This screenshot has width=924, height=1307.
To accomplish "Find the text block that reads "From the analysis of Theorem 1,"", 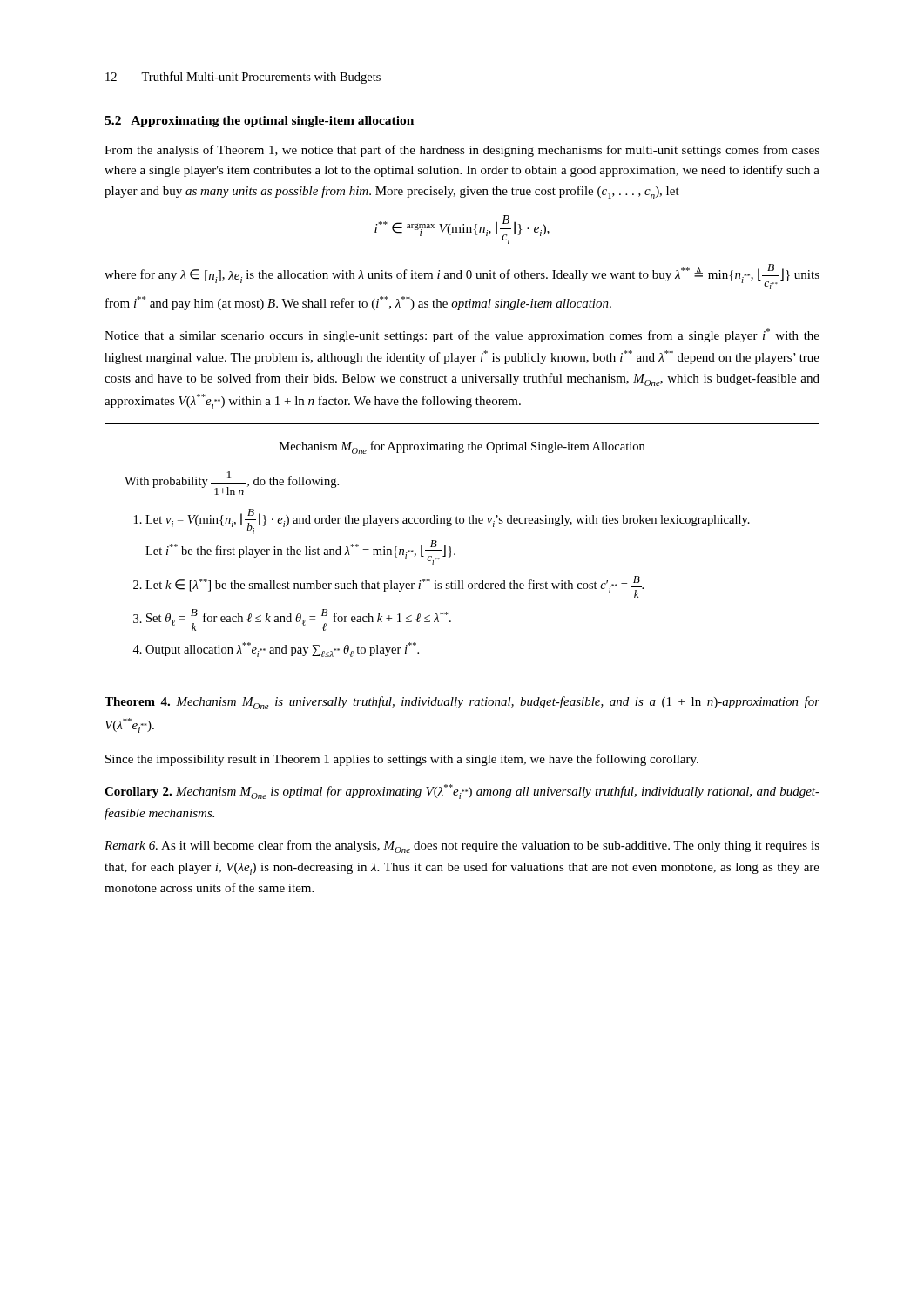I will (462, 171).
